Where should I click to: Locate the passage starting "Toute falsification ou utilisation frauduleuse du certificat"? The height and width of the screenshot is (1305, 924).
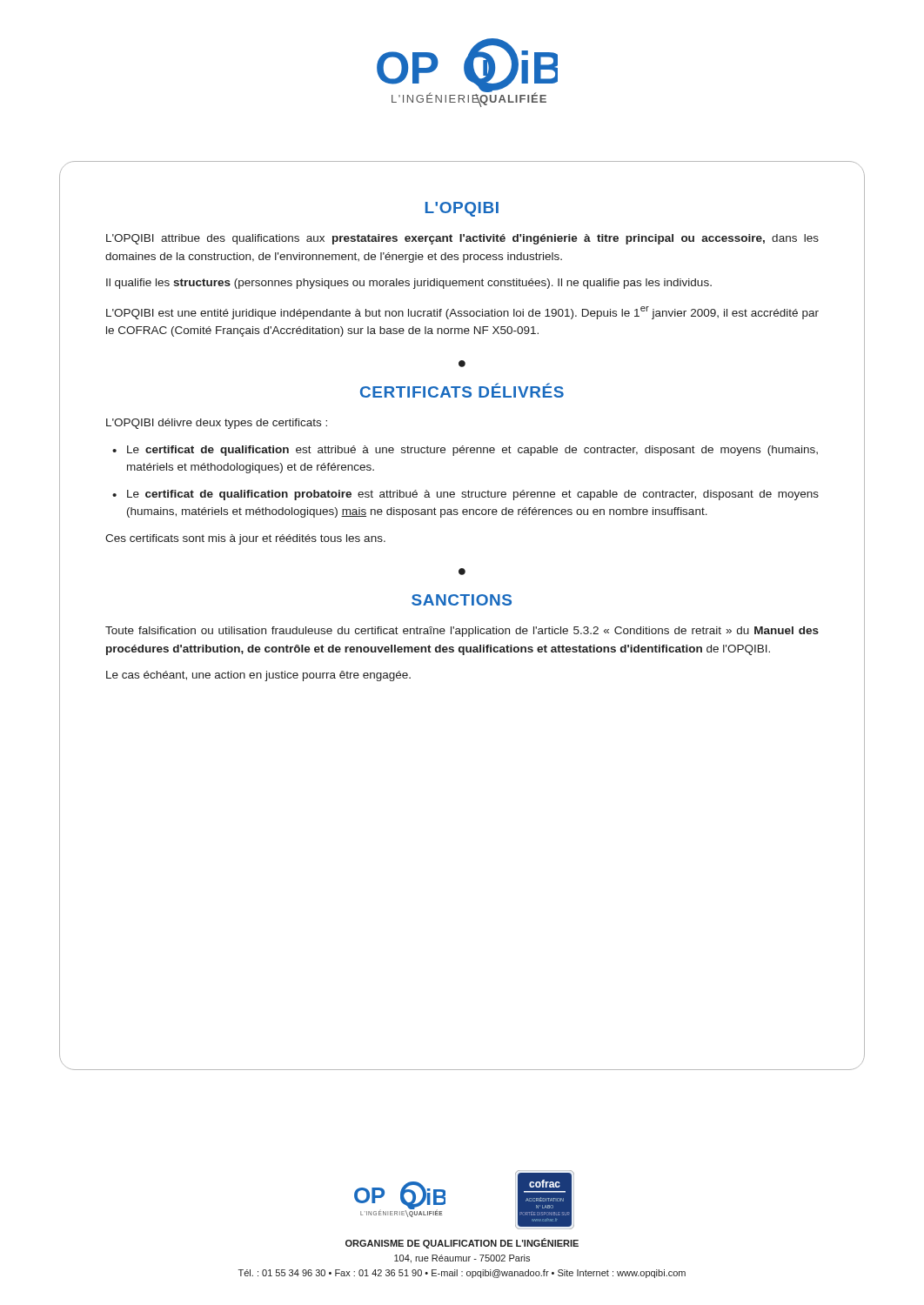click(462, 639)
